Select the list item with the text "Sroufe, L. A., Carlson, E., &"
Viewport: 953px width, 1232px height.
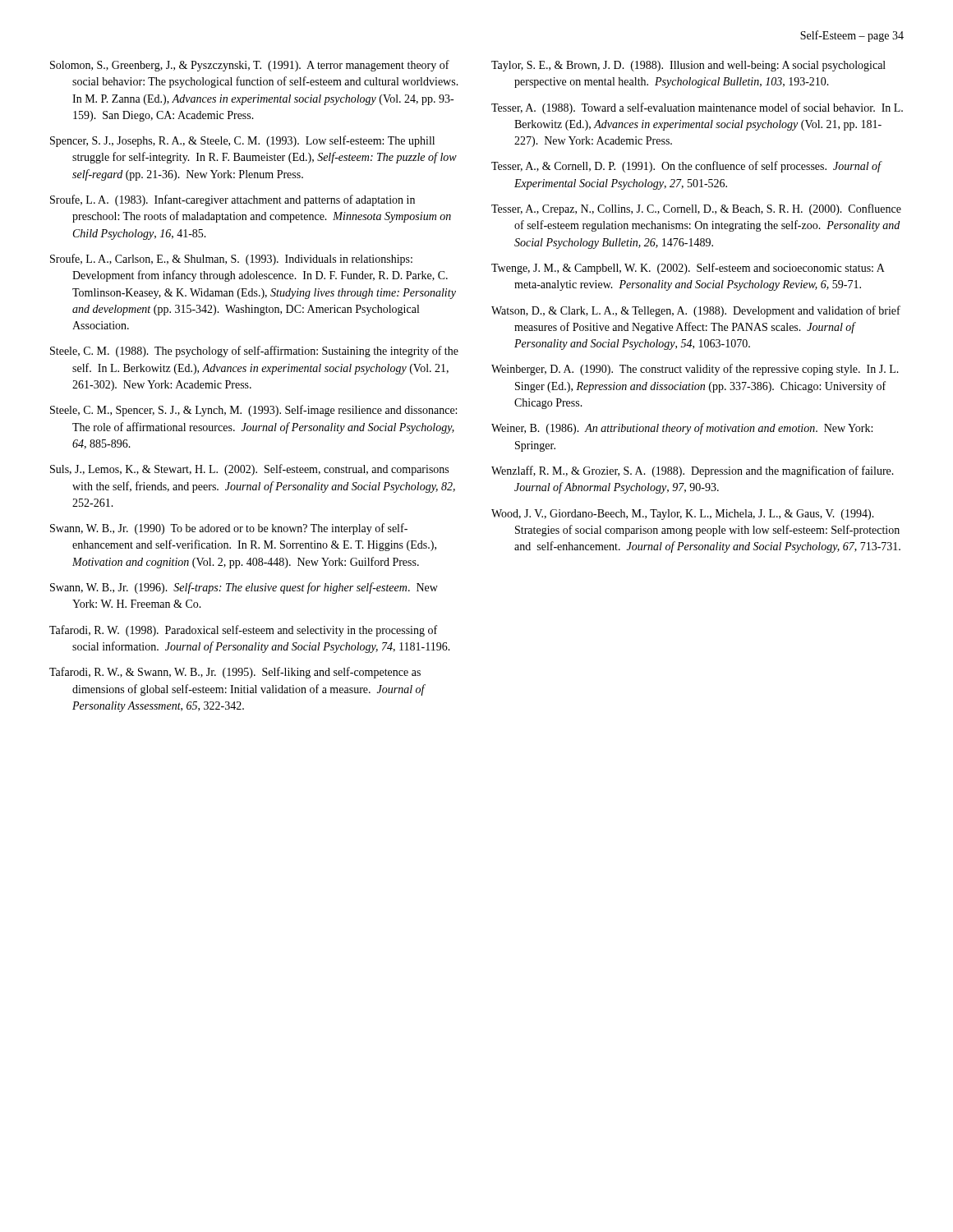[253, 292]
